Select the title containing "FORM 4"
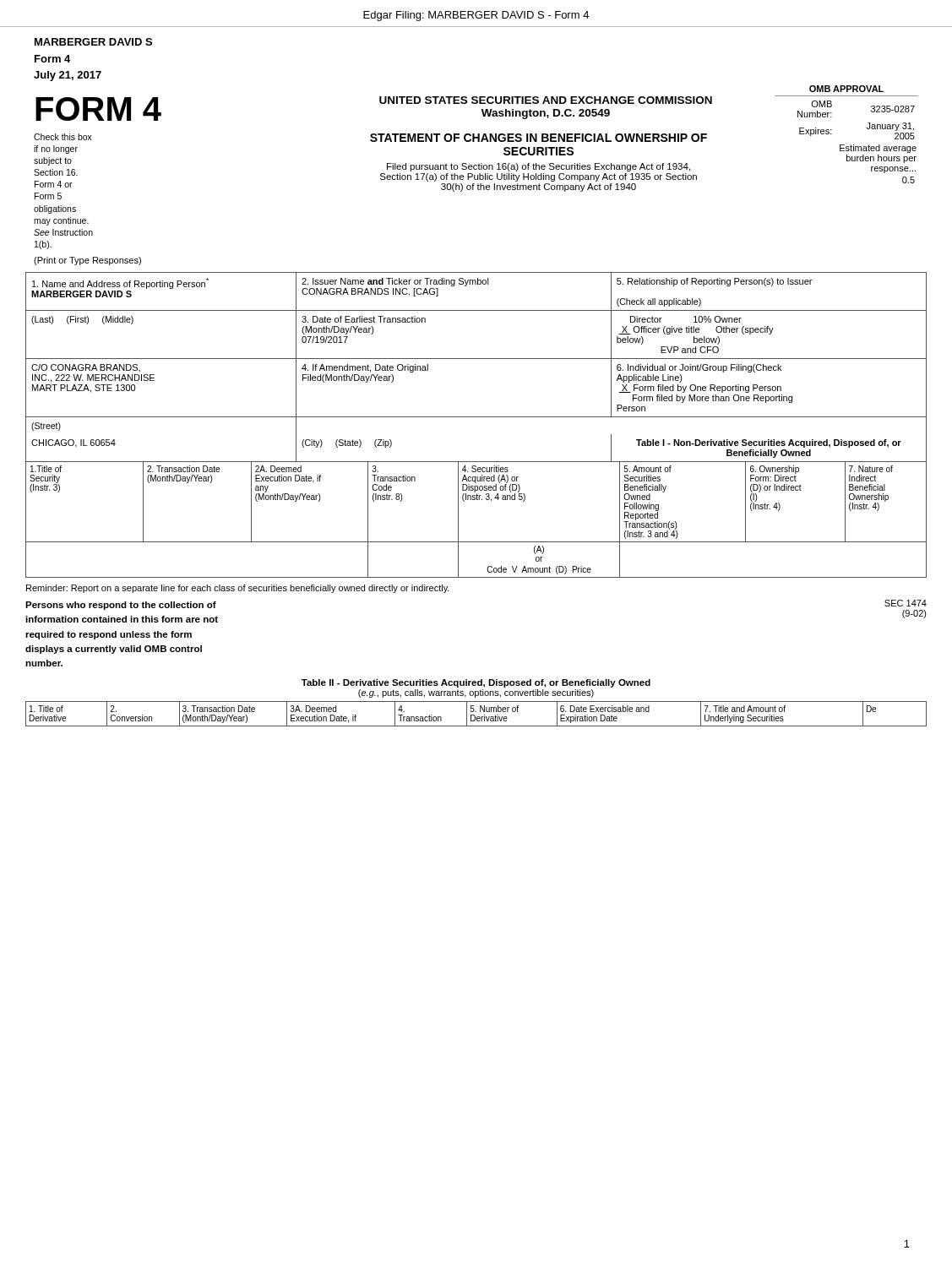 98,108
